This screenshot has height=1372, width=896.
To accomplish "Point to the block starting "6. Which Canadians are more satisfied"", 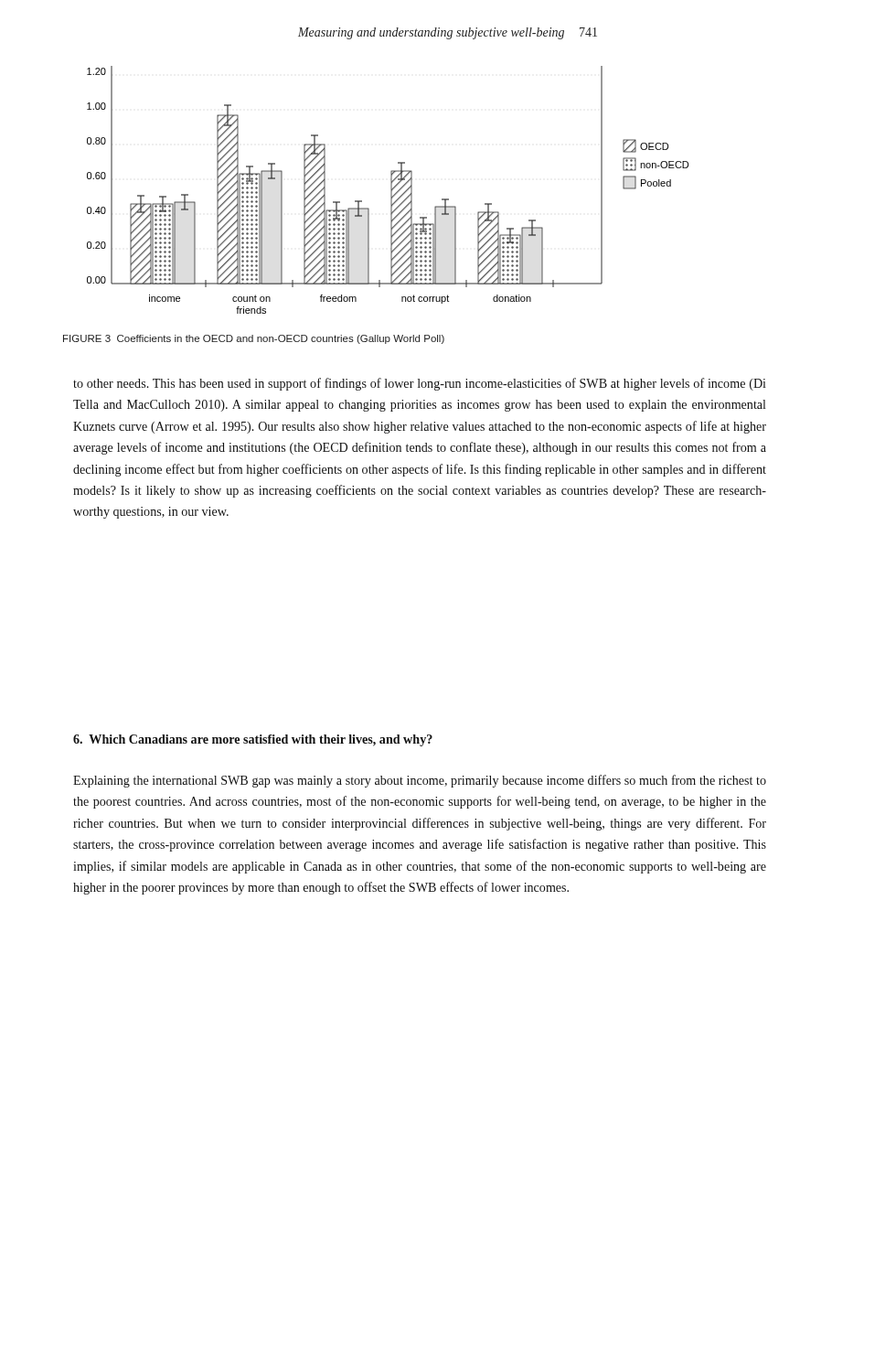I will point(253,739).
